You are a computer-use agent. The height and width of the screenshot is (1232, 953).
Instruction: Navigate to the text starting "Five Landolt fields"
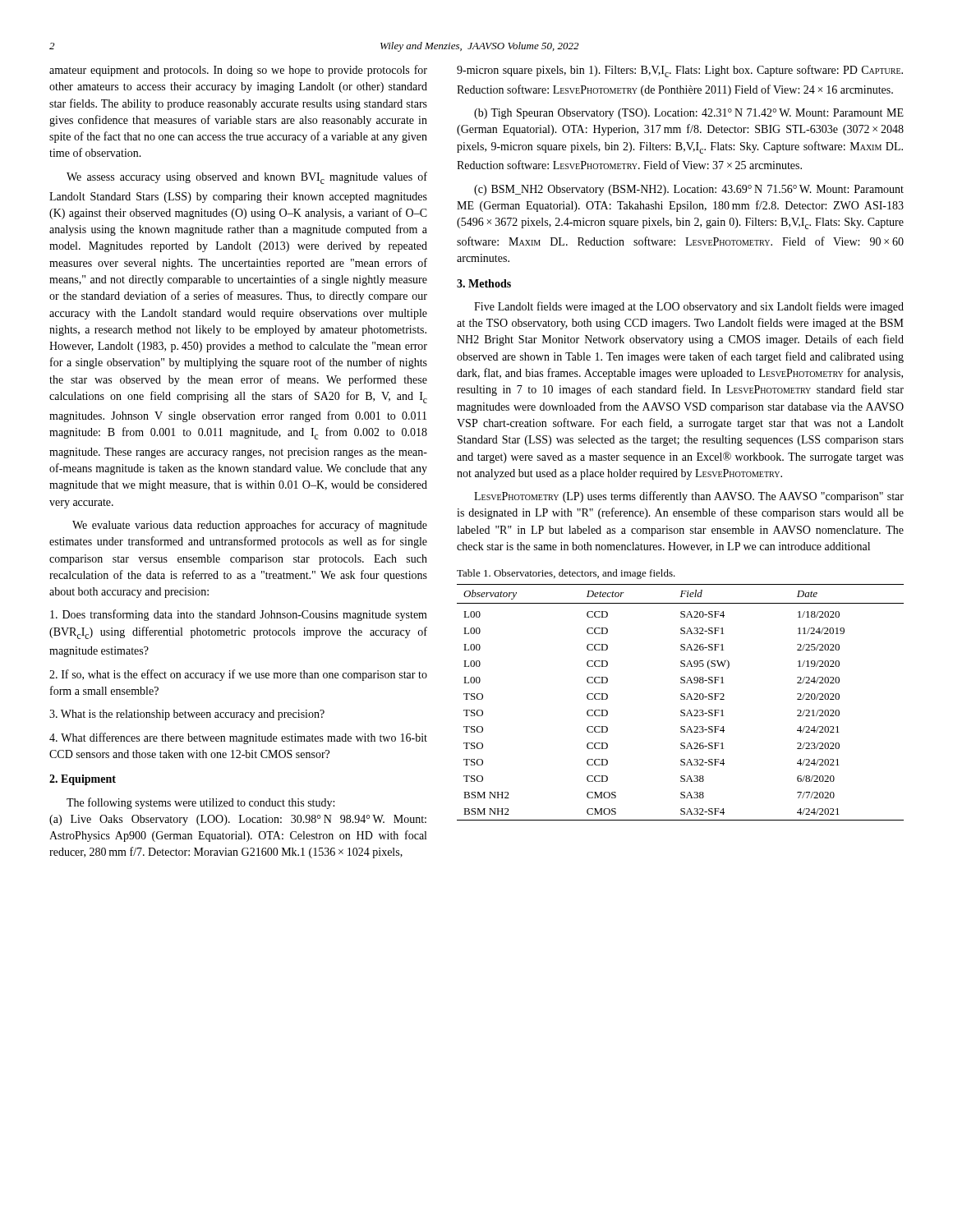[680, 391]
